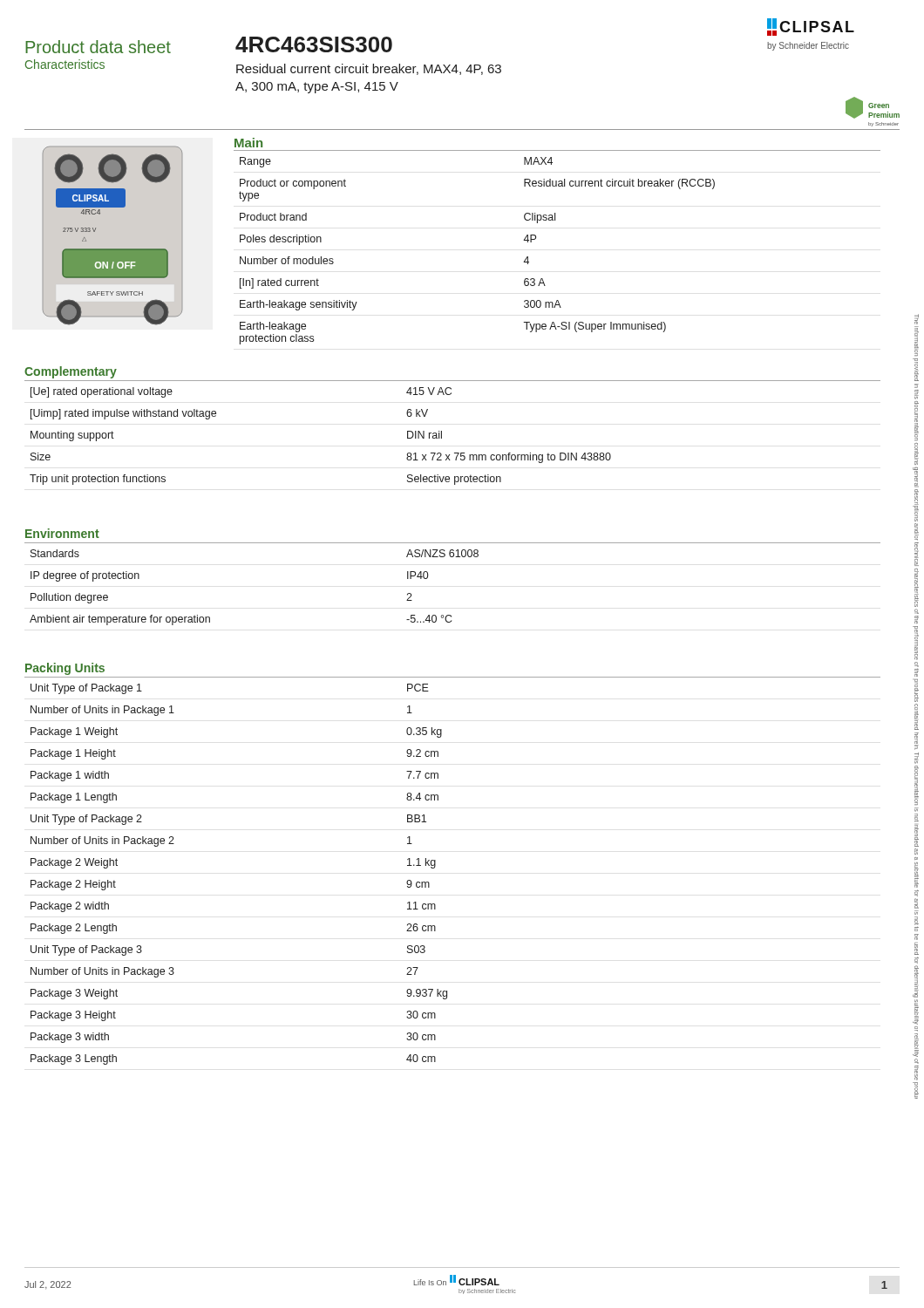Select the photo
Viewport: 924px width, 1308px height.
[112, 234]
